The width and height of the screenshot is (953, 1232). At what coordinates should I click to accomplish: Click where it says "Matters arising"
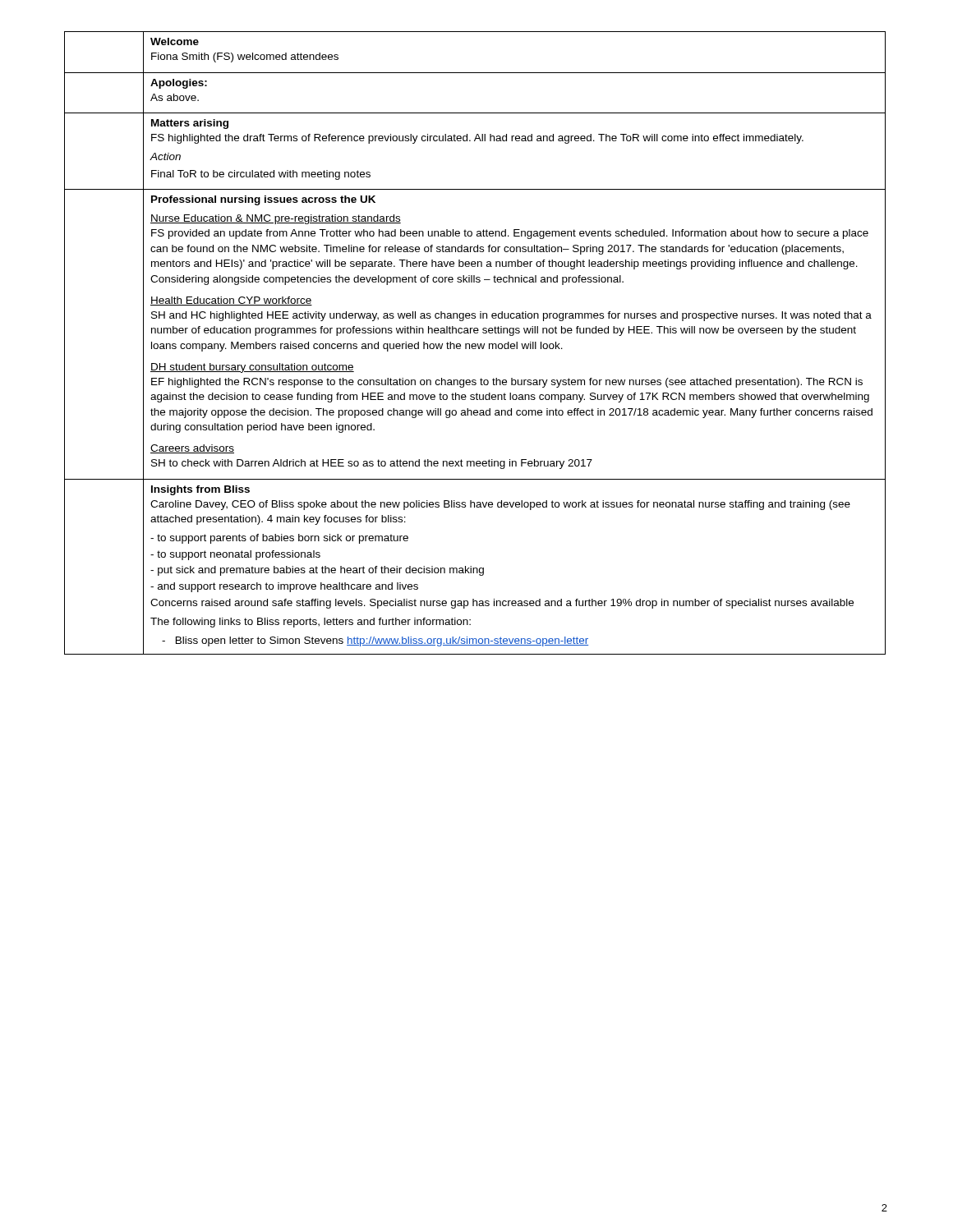click(x=190, y=123)
